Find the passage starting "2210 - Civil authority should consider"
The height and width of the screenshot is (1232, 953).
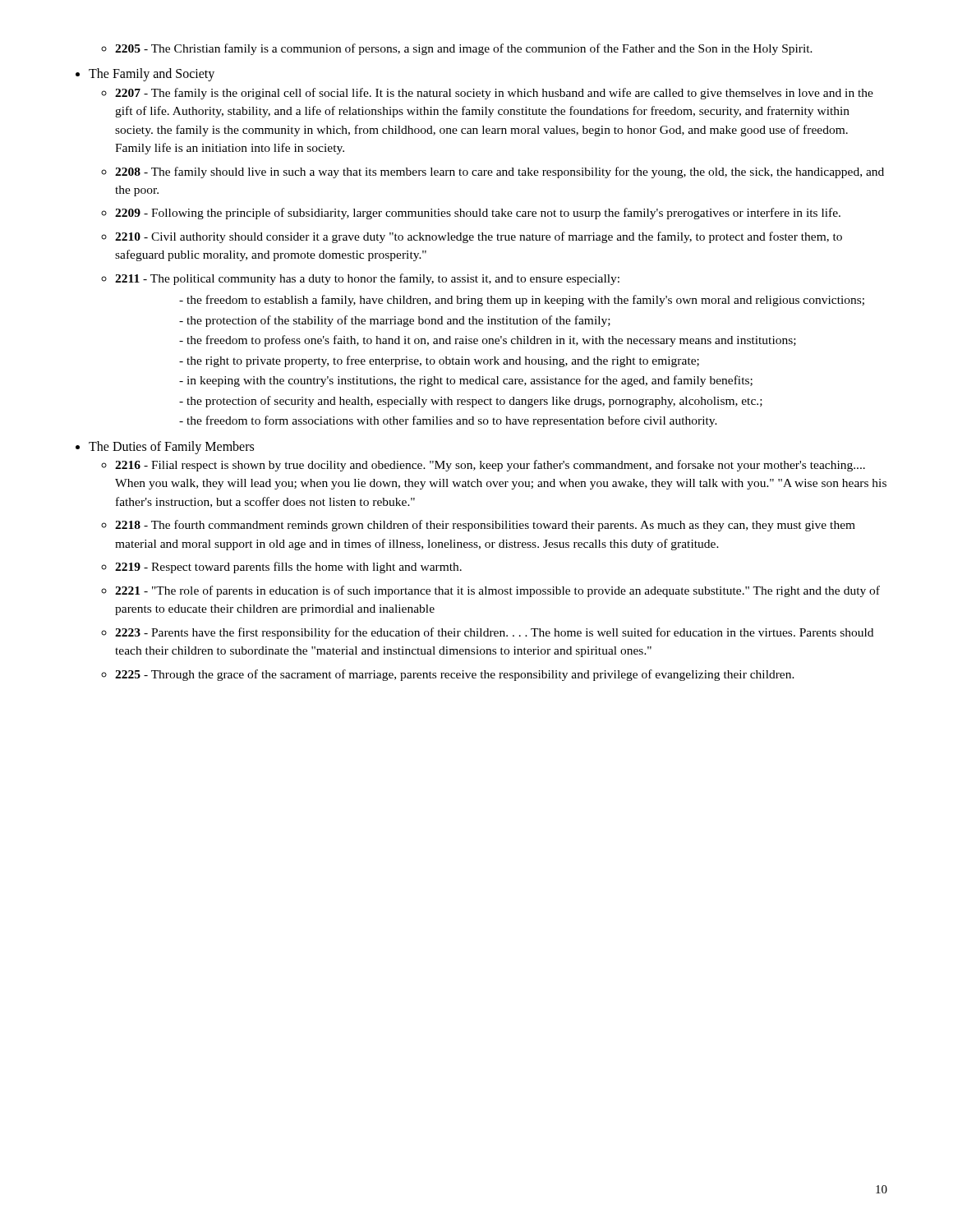coord(501,246)
